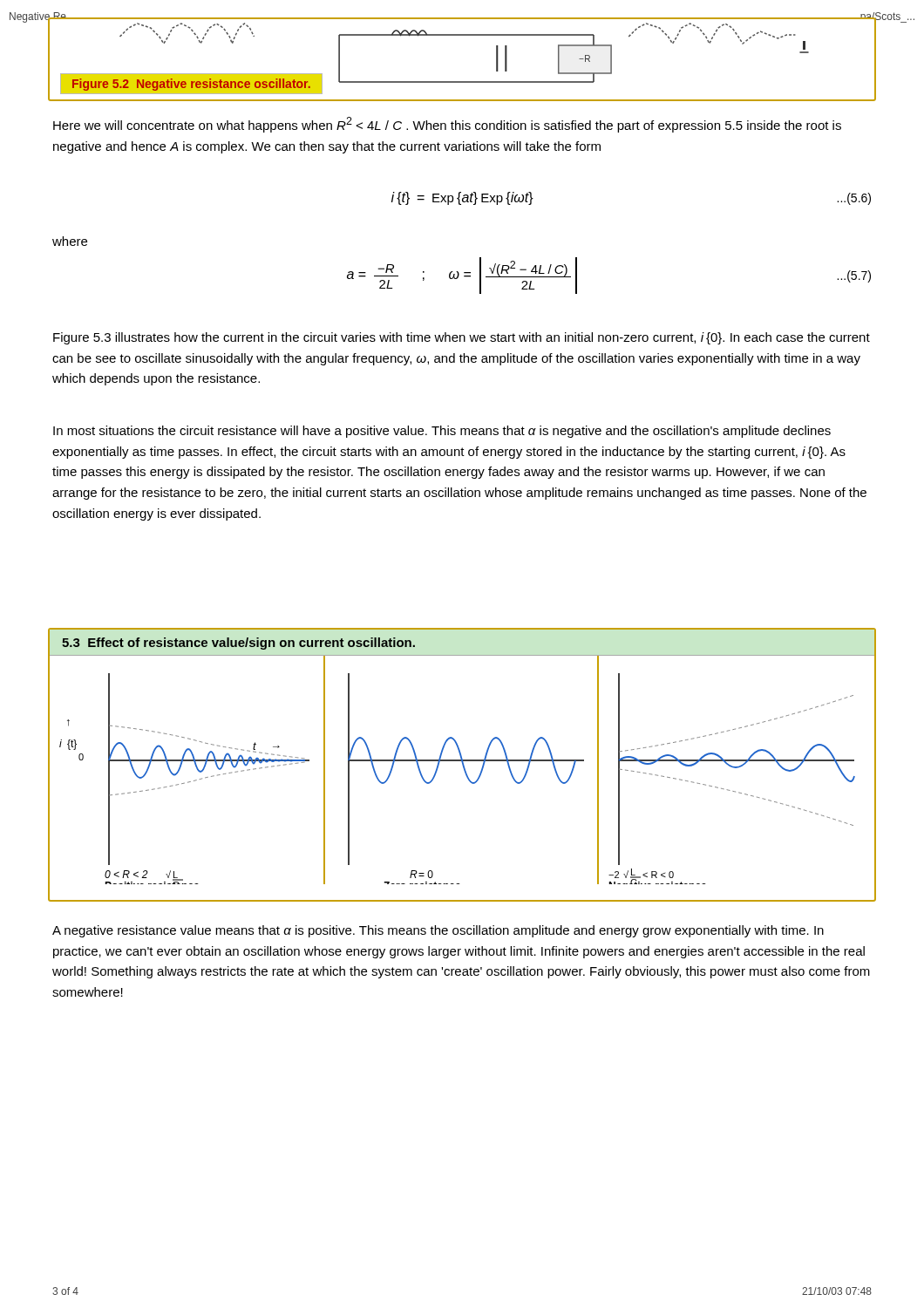
Task: Find the engineering diagram
Action: tap(462, 59)
